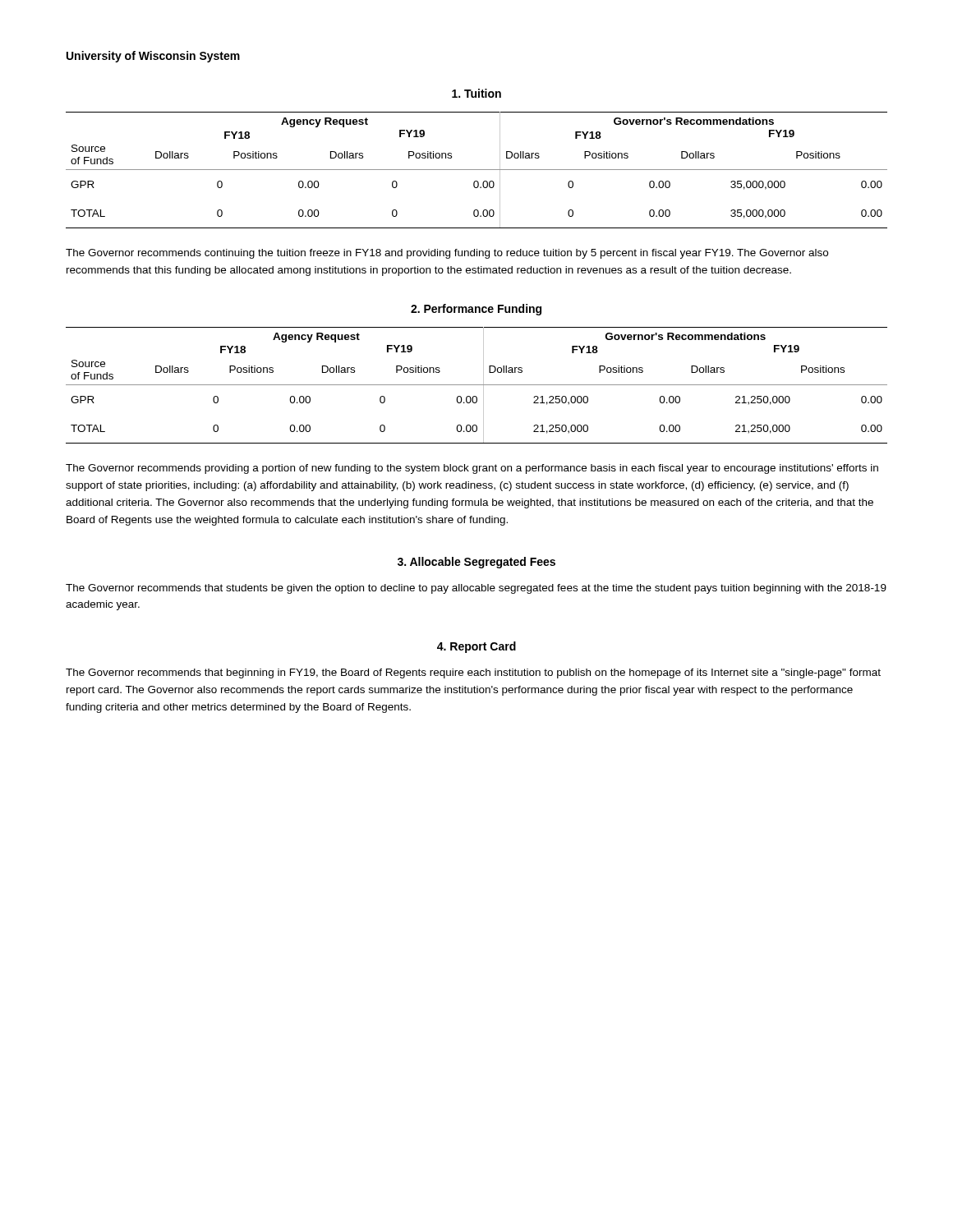Click on the element starting "4. Report Card"
The width and height of the screenshot is (953, 1232).
(476, 647)
